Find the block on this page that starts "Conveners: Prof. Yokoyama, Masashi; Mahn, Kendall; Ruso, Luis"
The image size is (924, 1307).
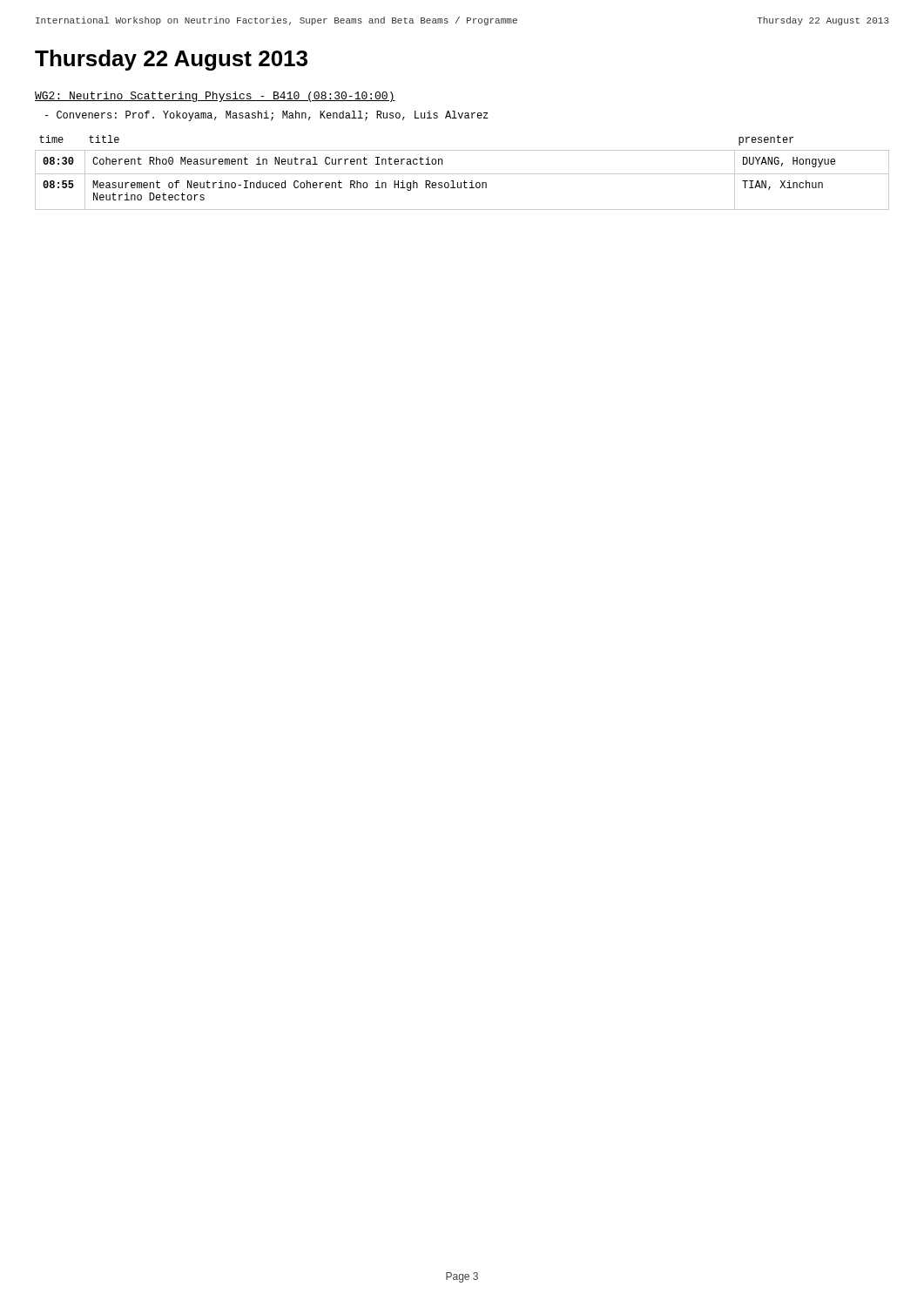pos(462,116)
